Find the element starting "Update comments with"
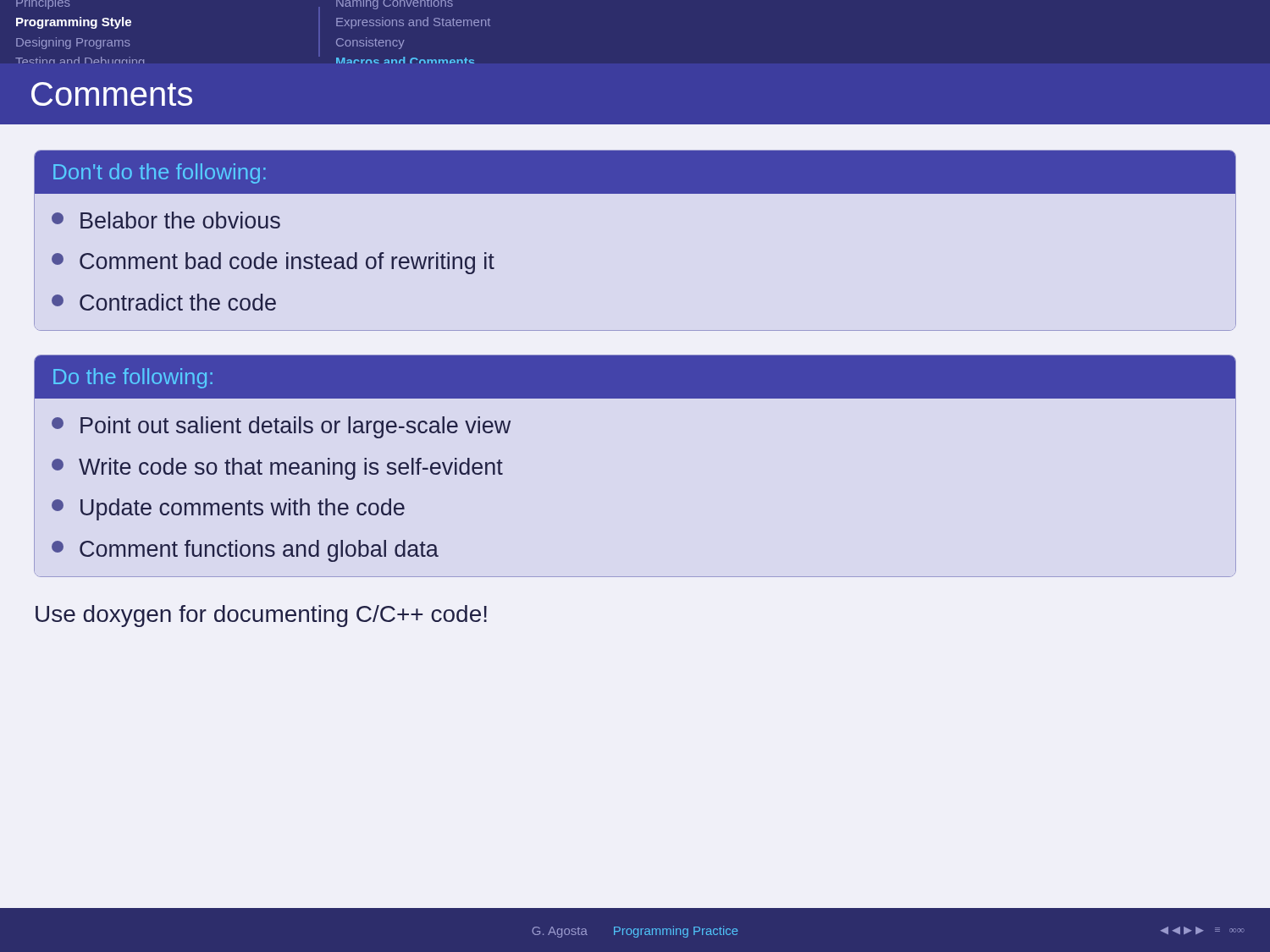Screen dimensions: 952x1270 pos(228,508)
